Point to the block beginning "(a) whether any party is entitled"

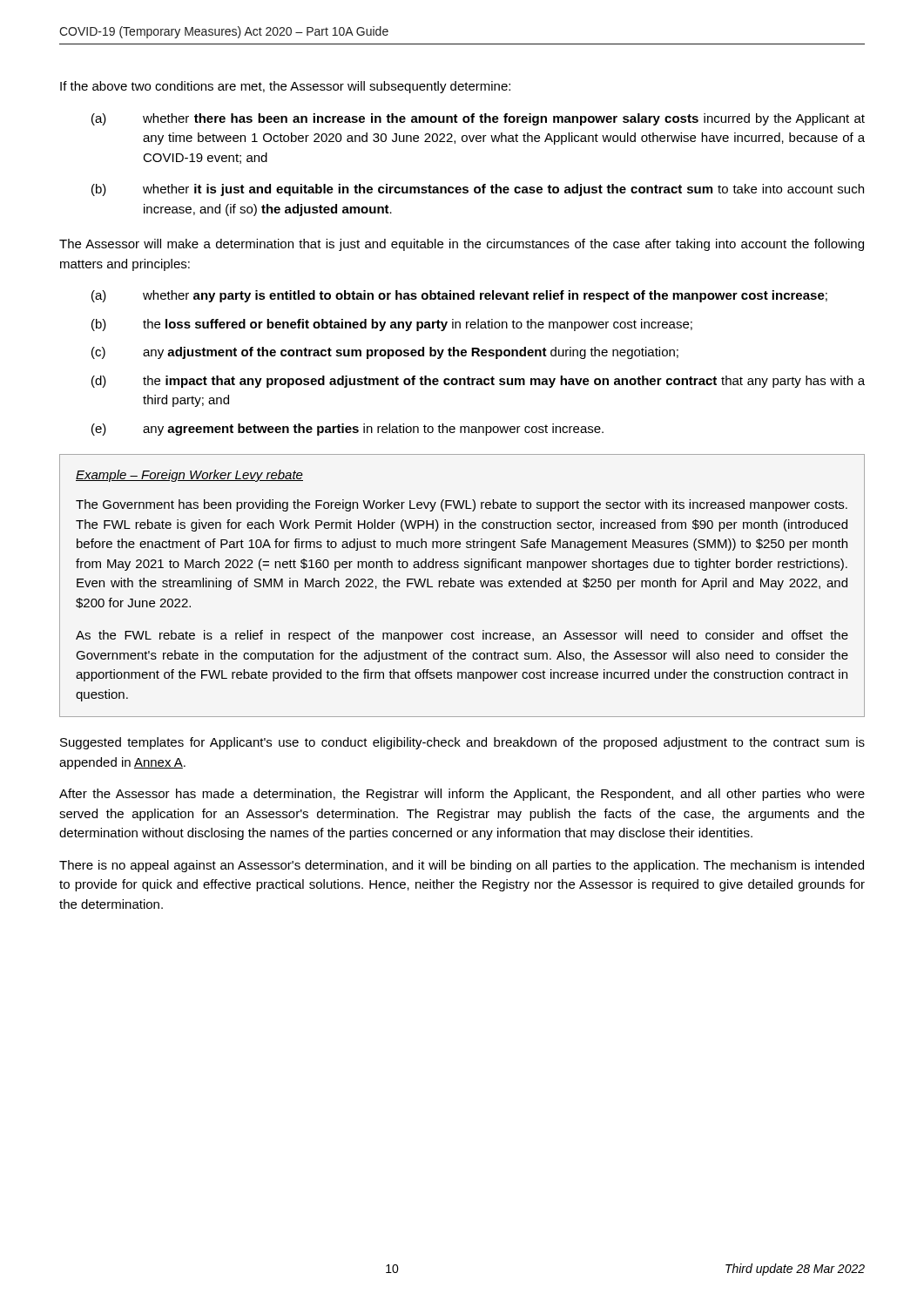click(462, 296)
